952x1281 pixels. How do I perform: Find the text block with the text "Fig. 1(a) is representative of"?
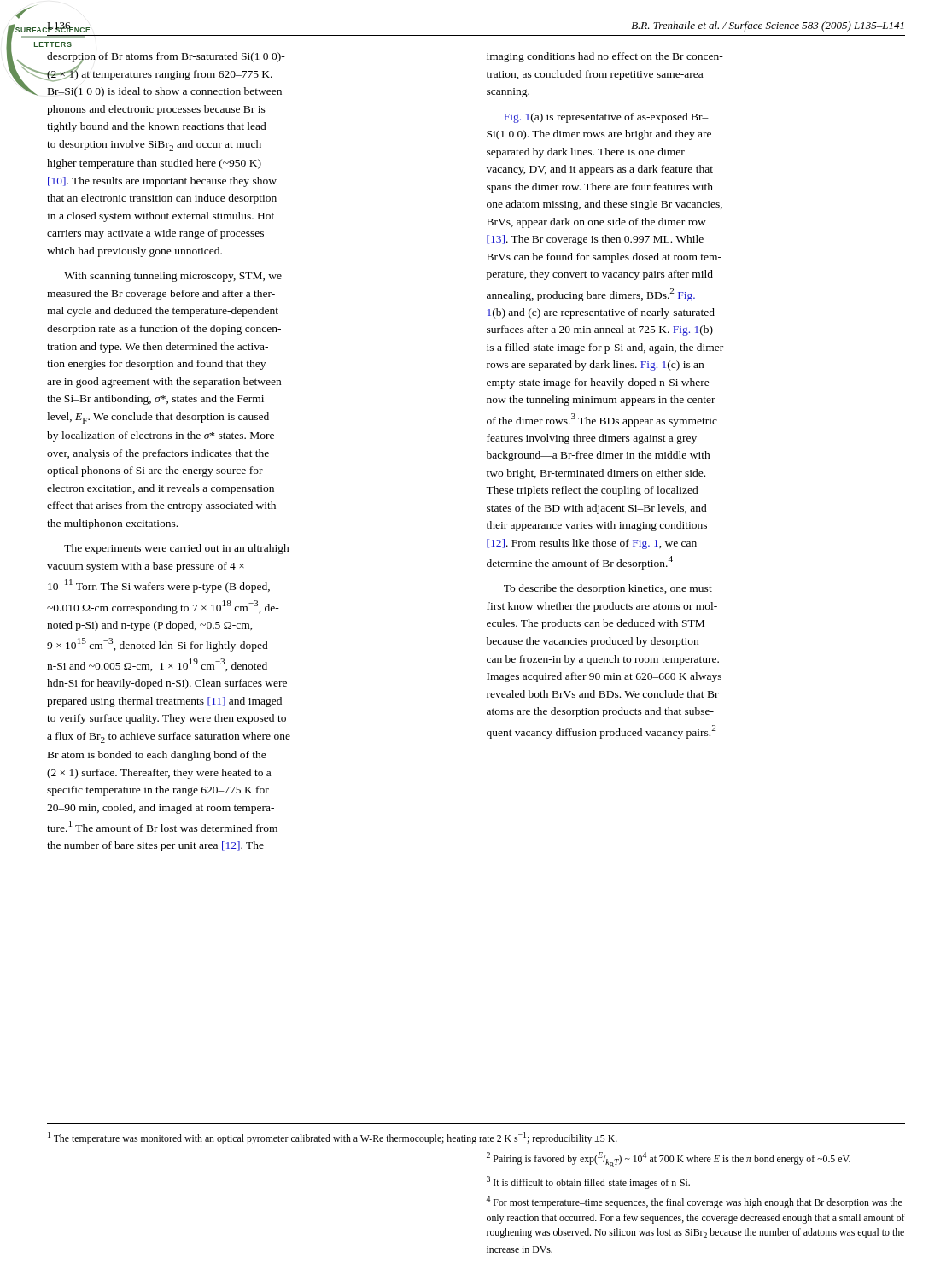click(696, 340)
